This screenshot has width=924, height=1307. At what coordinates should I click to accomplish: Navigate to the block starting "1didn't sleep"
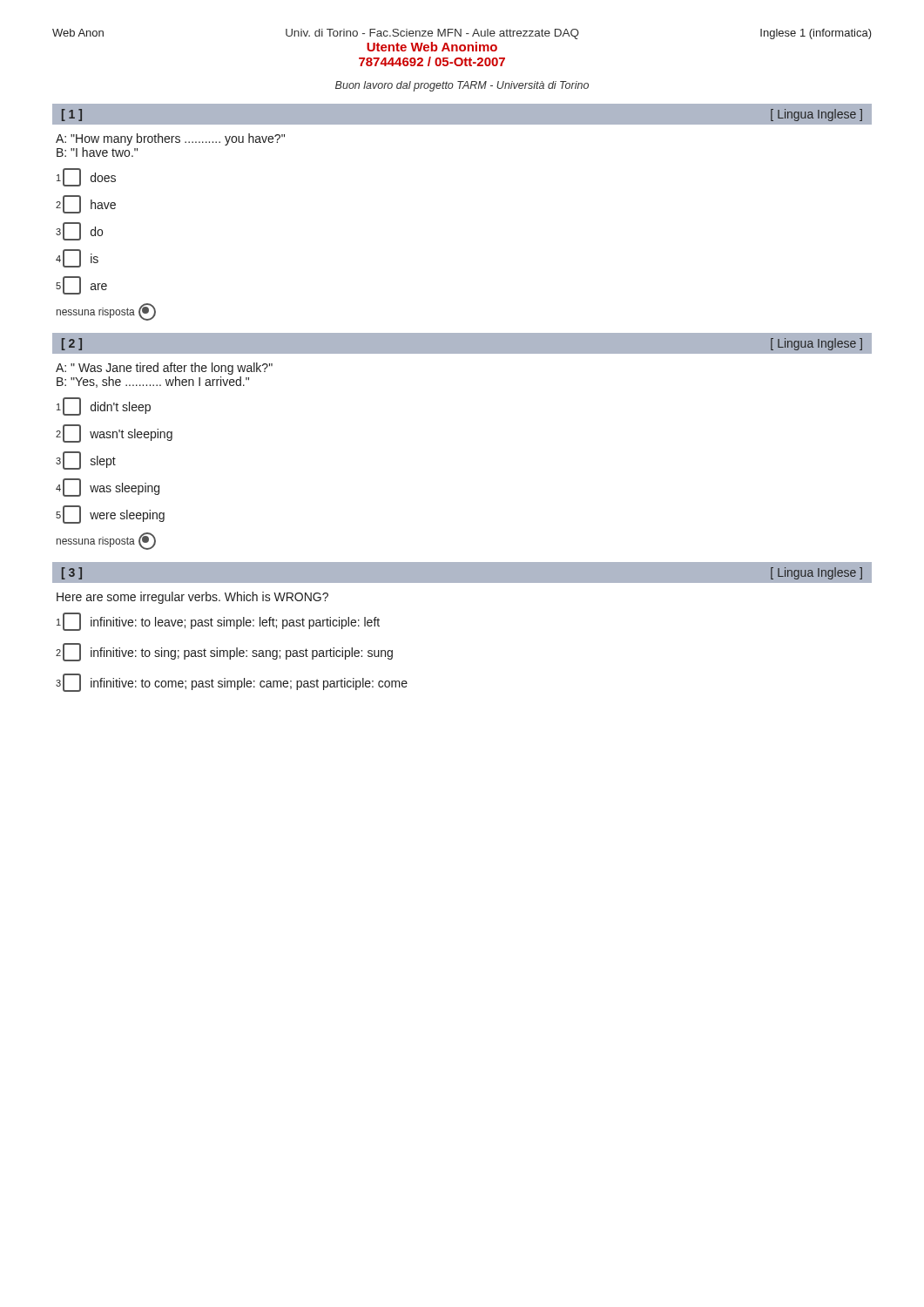point(103,406)
